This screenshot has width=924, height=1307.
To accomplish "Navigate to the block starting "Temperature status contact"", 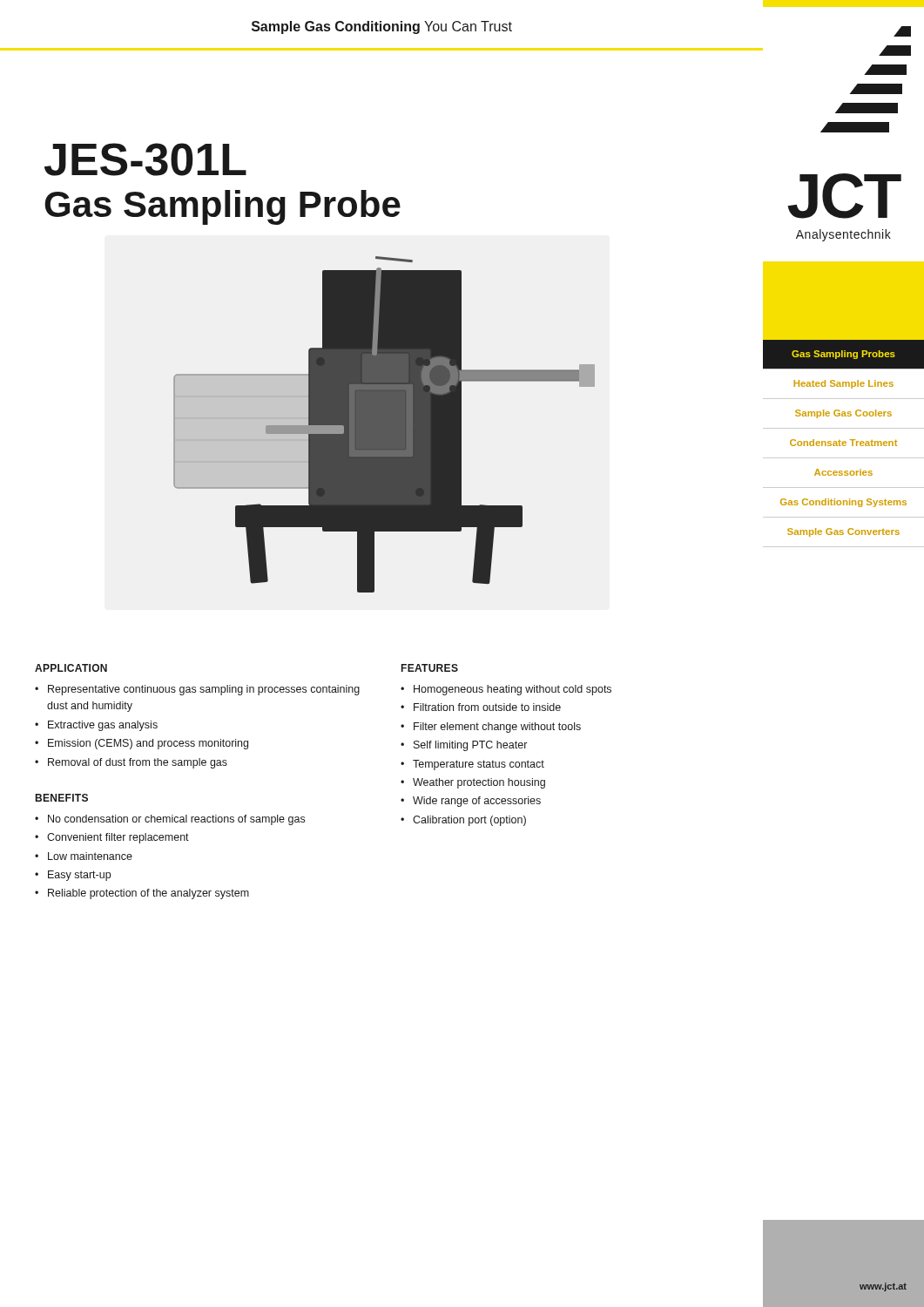I will 478,764.
